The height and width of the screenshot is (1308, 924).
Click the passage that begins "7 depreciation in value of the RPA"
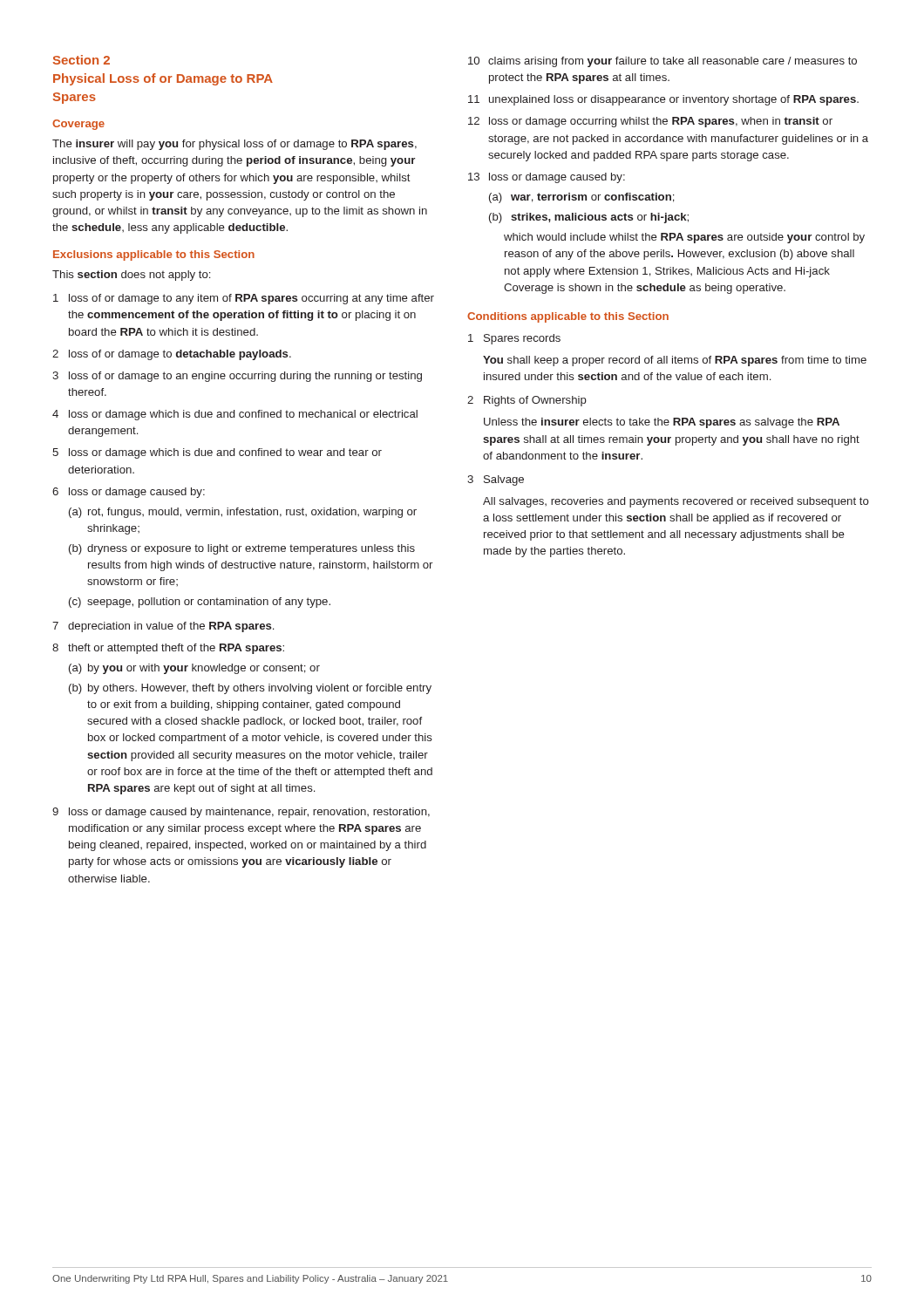coord(244,625)
